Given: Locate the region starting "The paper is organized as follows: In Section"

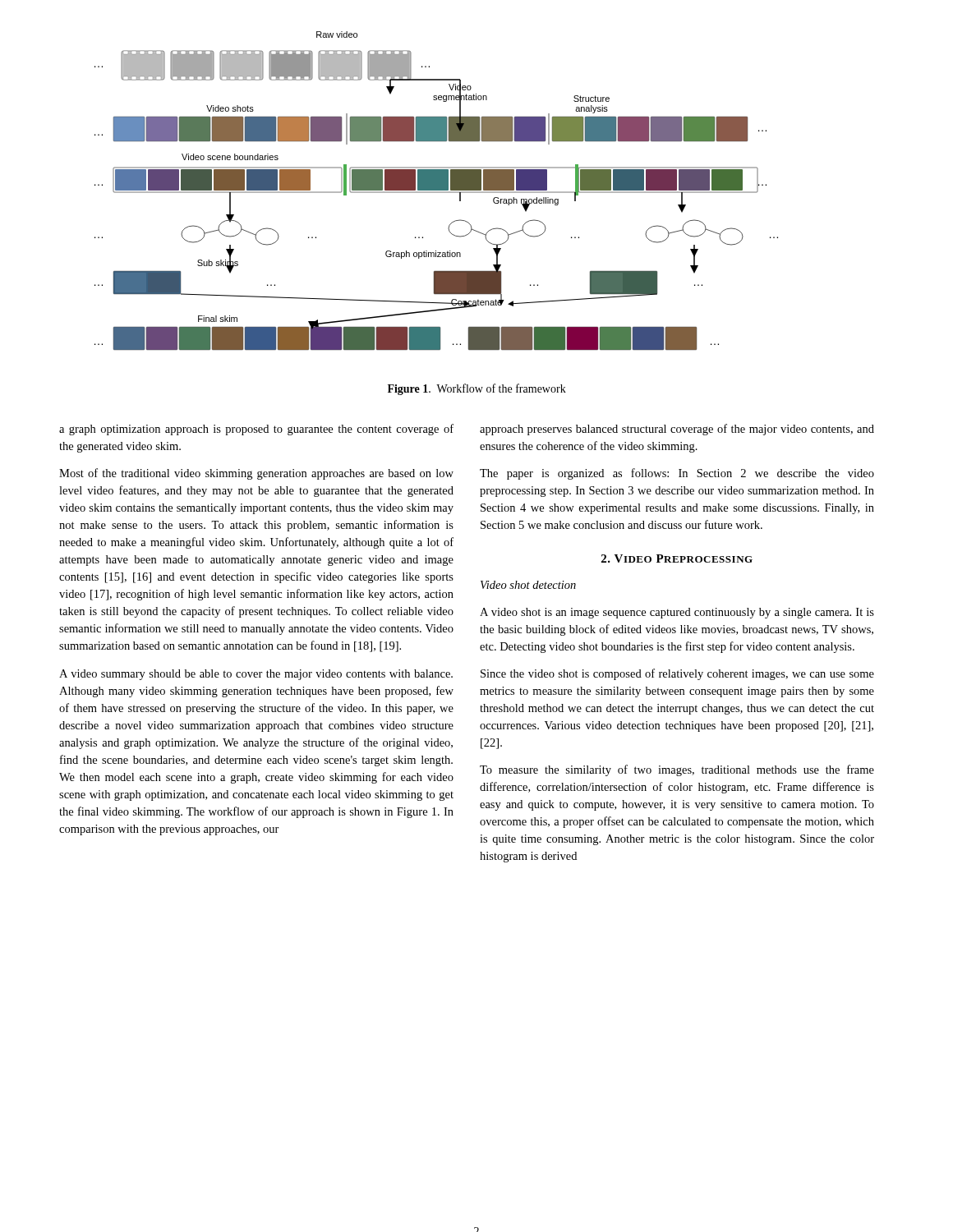Looking at the screenshot, I should coord(677,500).
